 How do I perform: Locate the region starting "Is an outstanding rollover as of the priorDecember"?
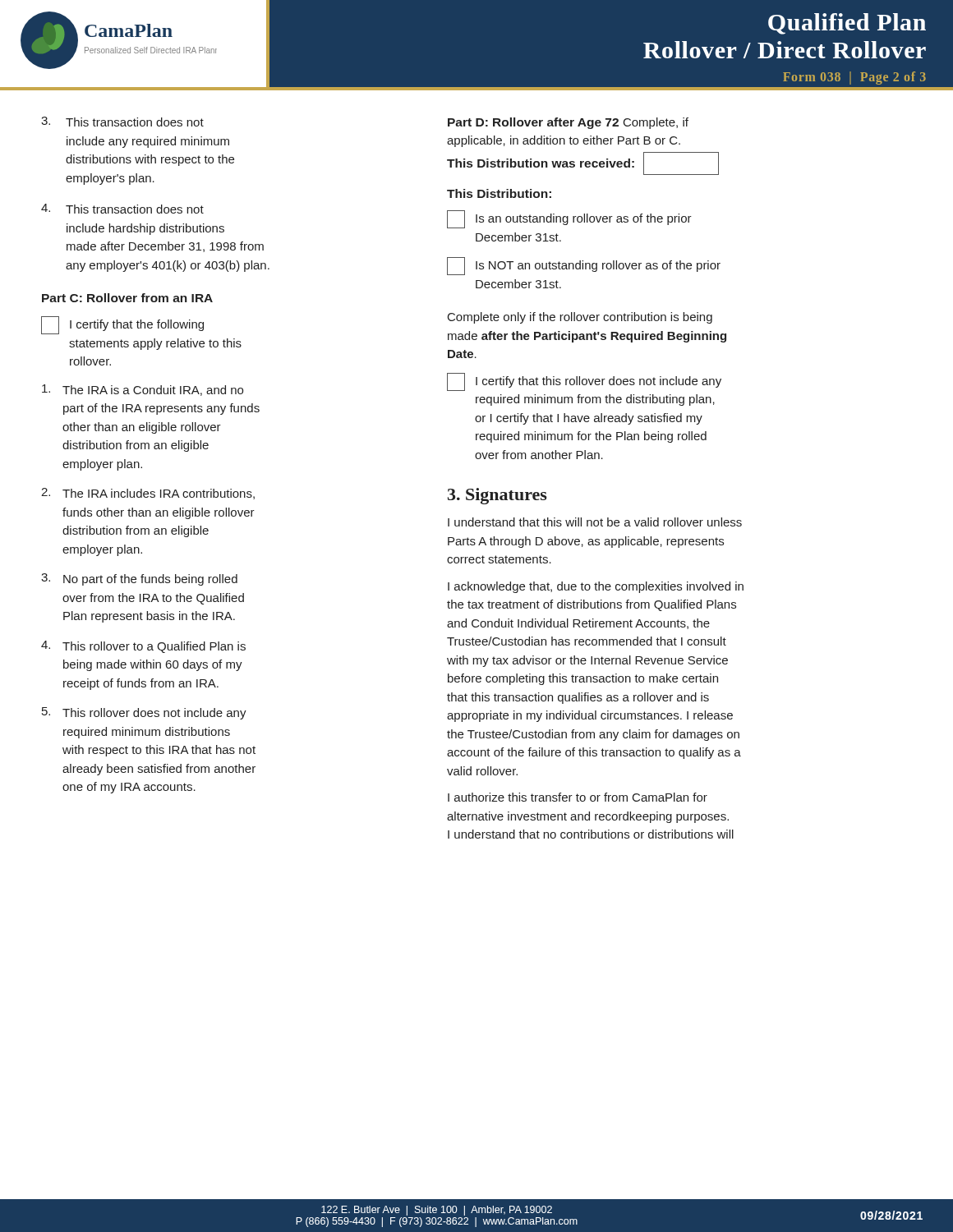pos(569,228)
